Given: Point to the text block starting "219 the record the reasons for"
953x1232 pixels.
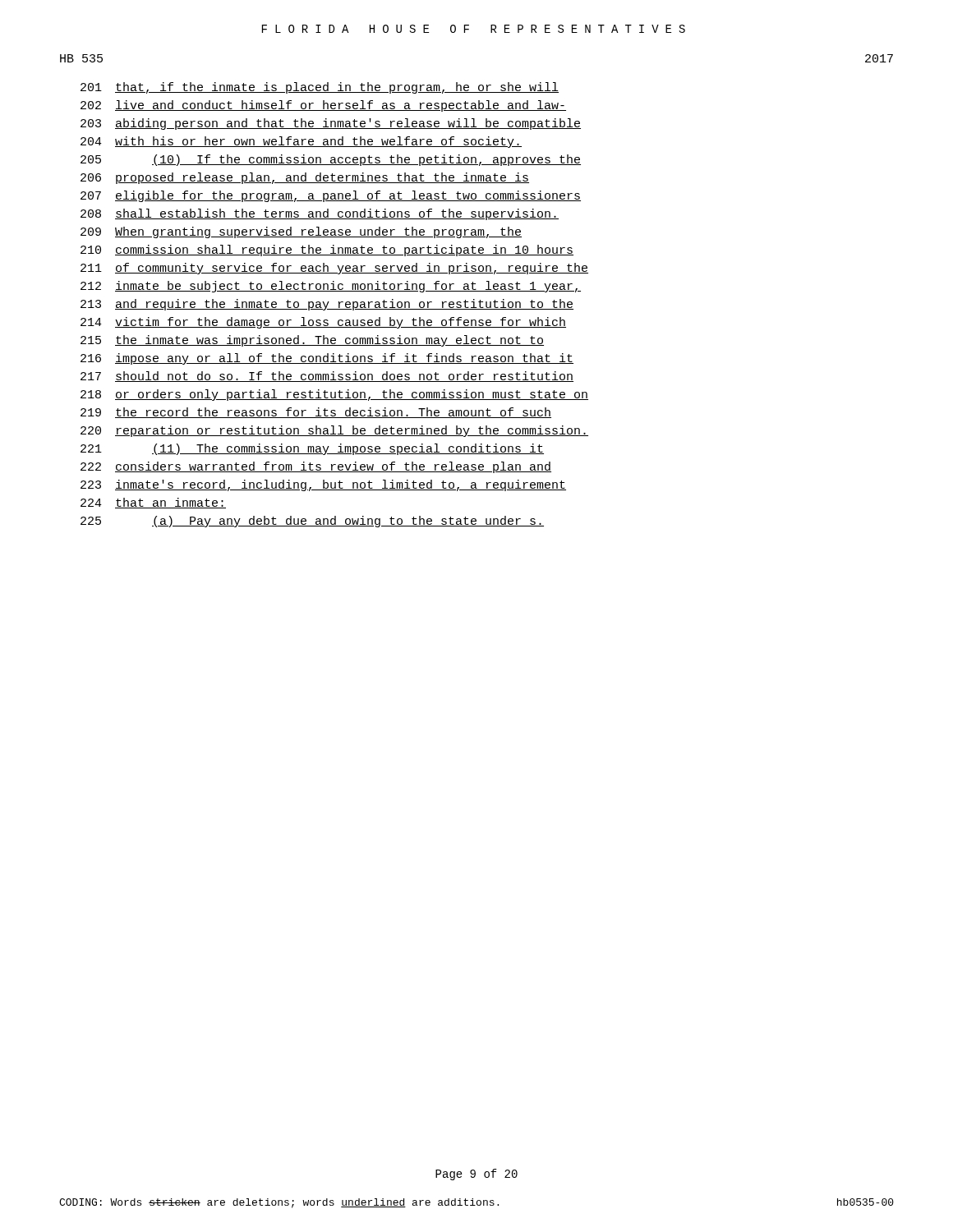Looking at the screenshot, I should pos(476,416).
